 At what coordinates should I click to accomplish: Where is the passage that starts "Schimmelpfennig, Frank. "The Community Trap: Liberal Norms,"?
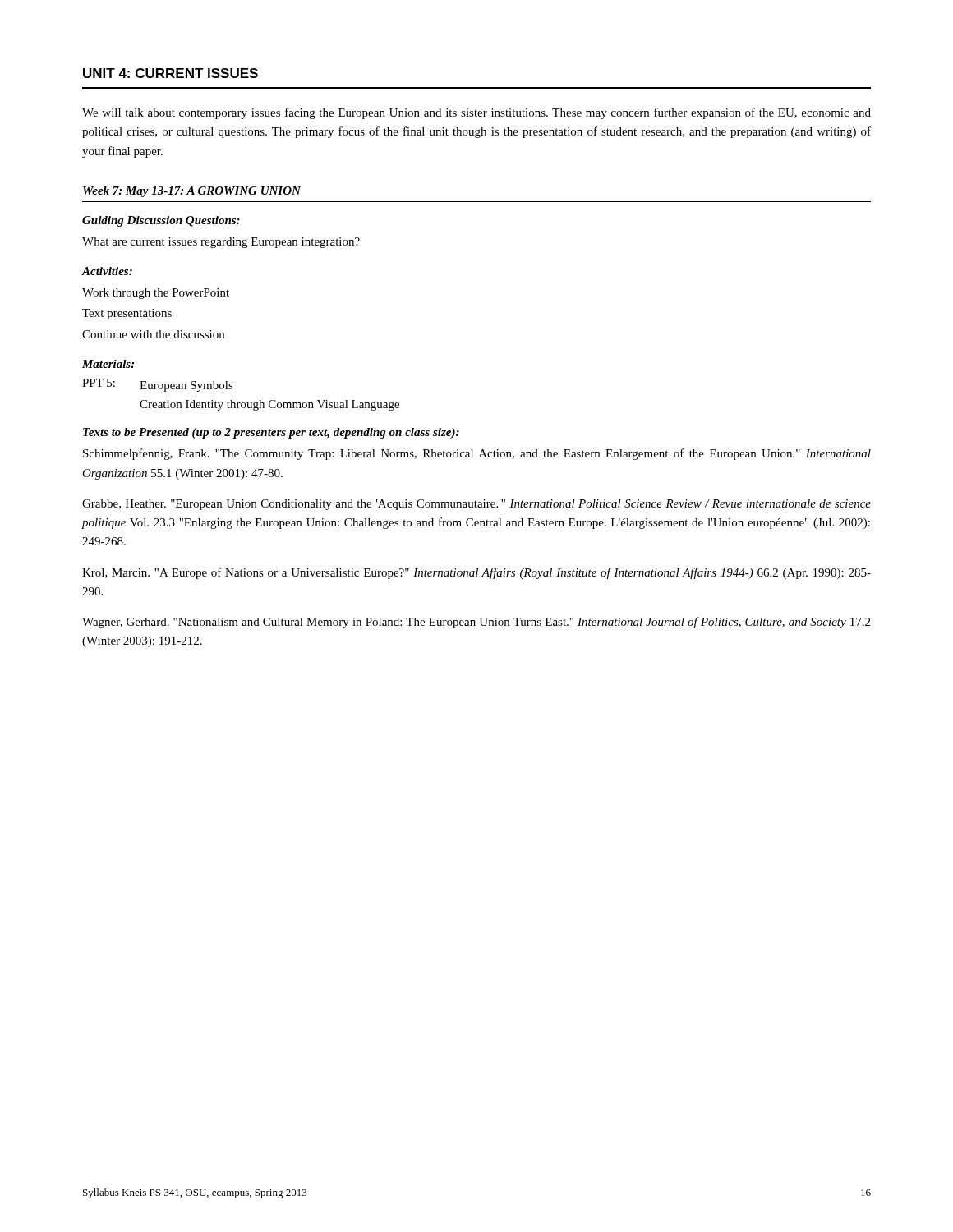[476, 463]
